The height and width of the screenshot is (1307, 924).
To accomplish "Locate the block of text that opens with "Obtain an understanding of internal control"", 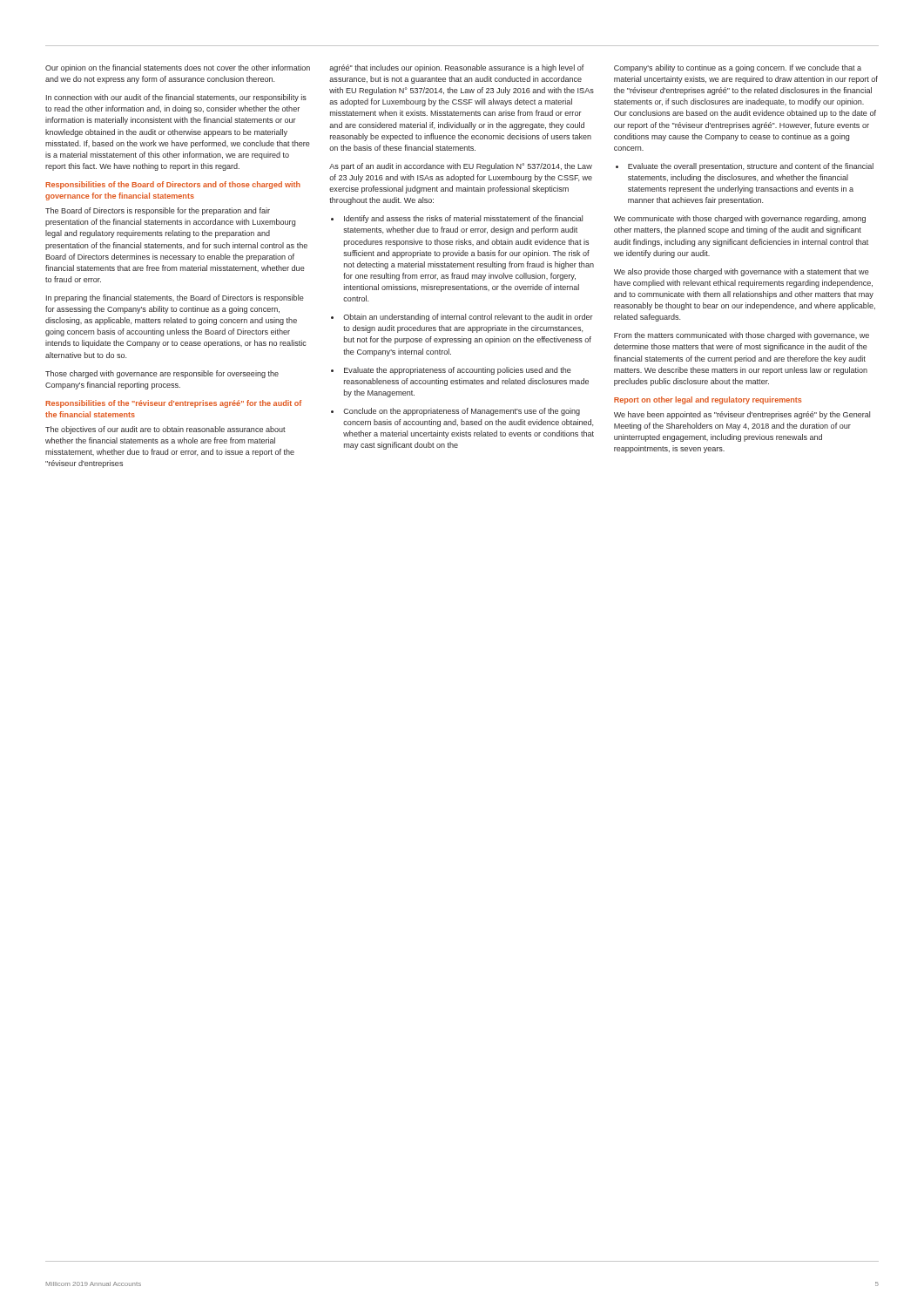I will point(462,335).
